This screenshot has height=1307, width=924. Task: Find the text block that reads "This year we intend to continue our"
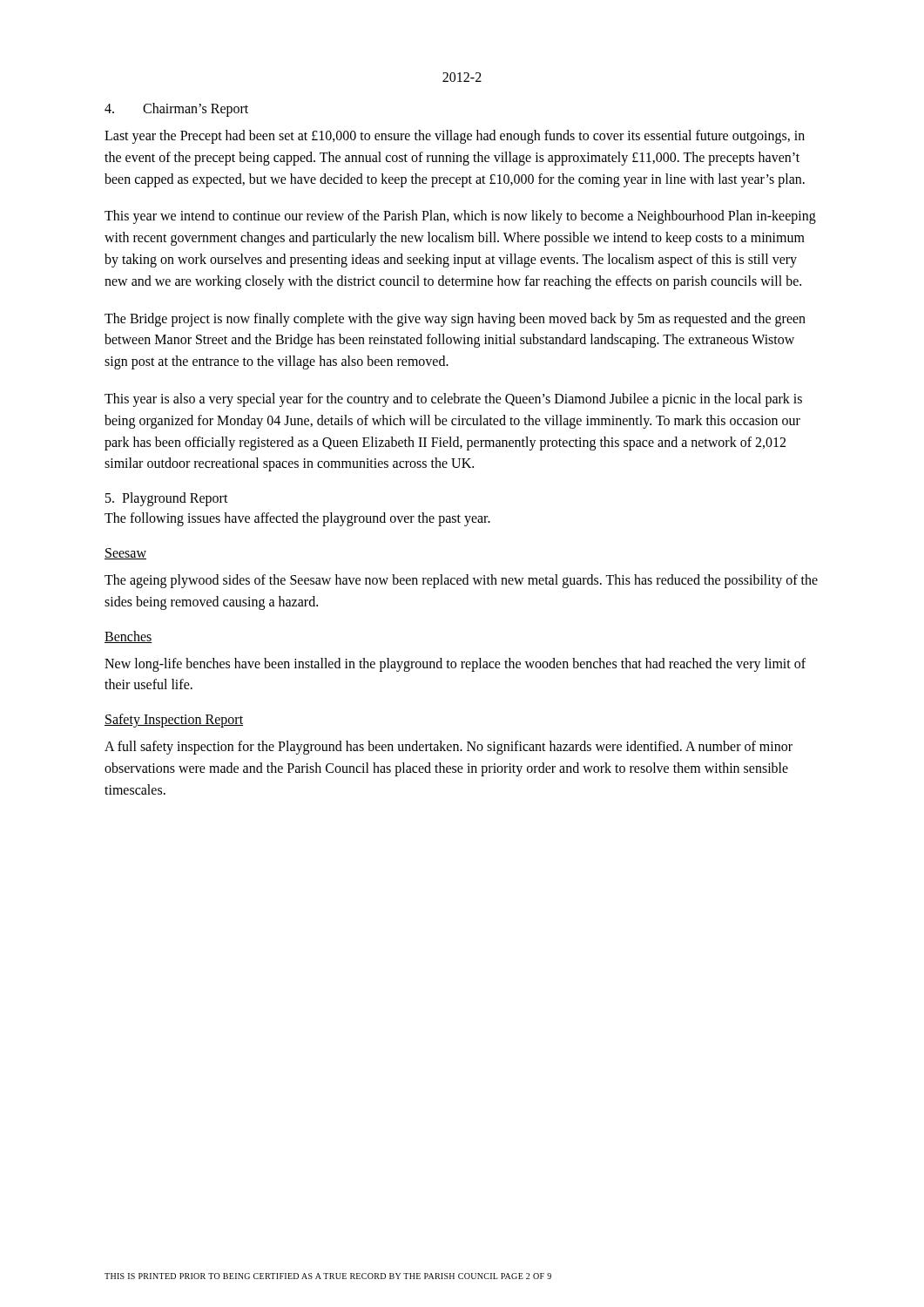(460, 248)
